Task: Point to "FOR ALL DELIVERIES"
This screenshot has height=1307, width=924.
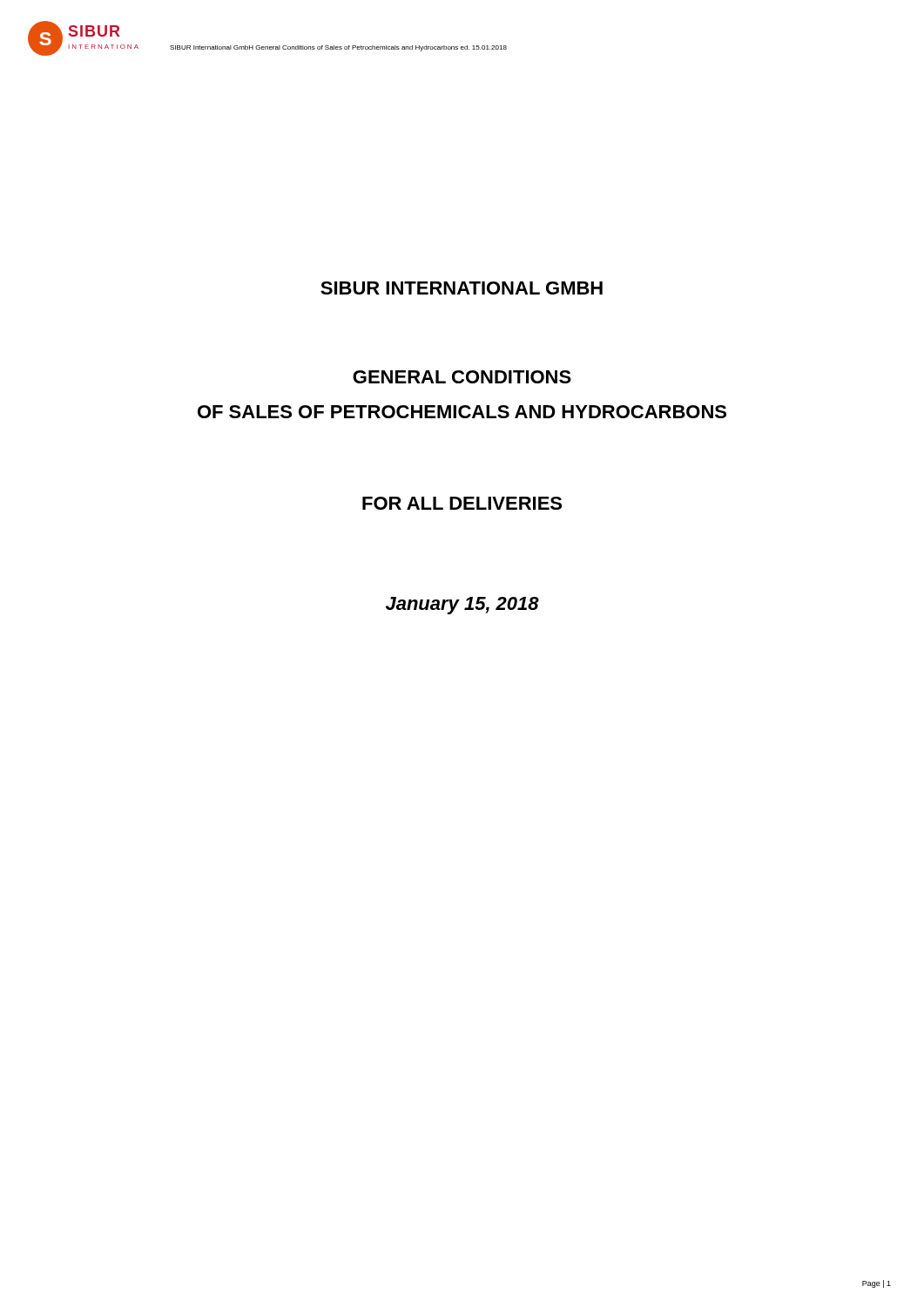Action: (x=462, y=503)
